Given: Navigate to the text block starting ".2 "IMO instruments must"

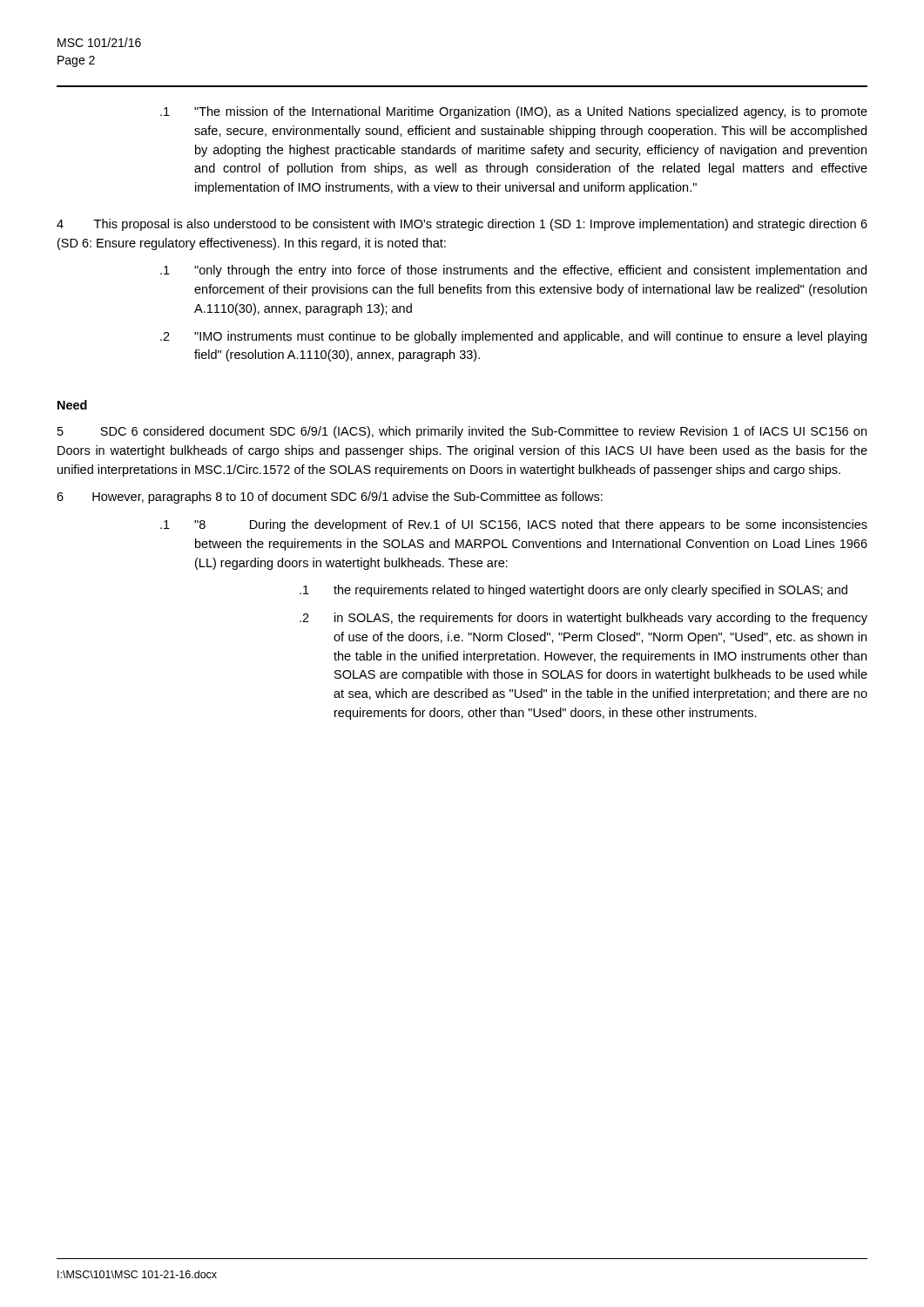Looking at the screenshot, I should (x=462, y=346).
